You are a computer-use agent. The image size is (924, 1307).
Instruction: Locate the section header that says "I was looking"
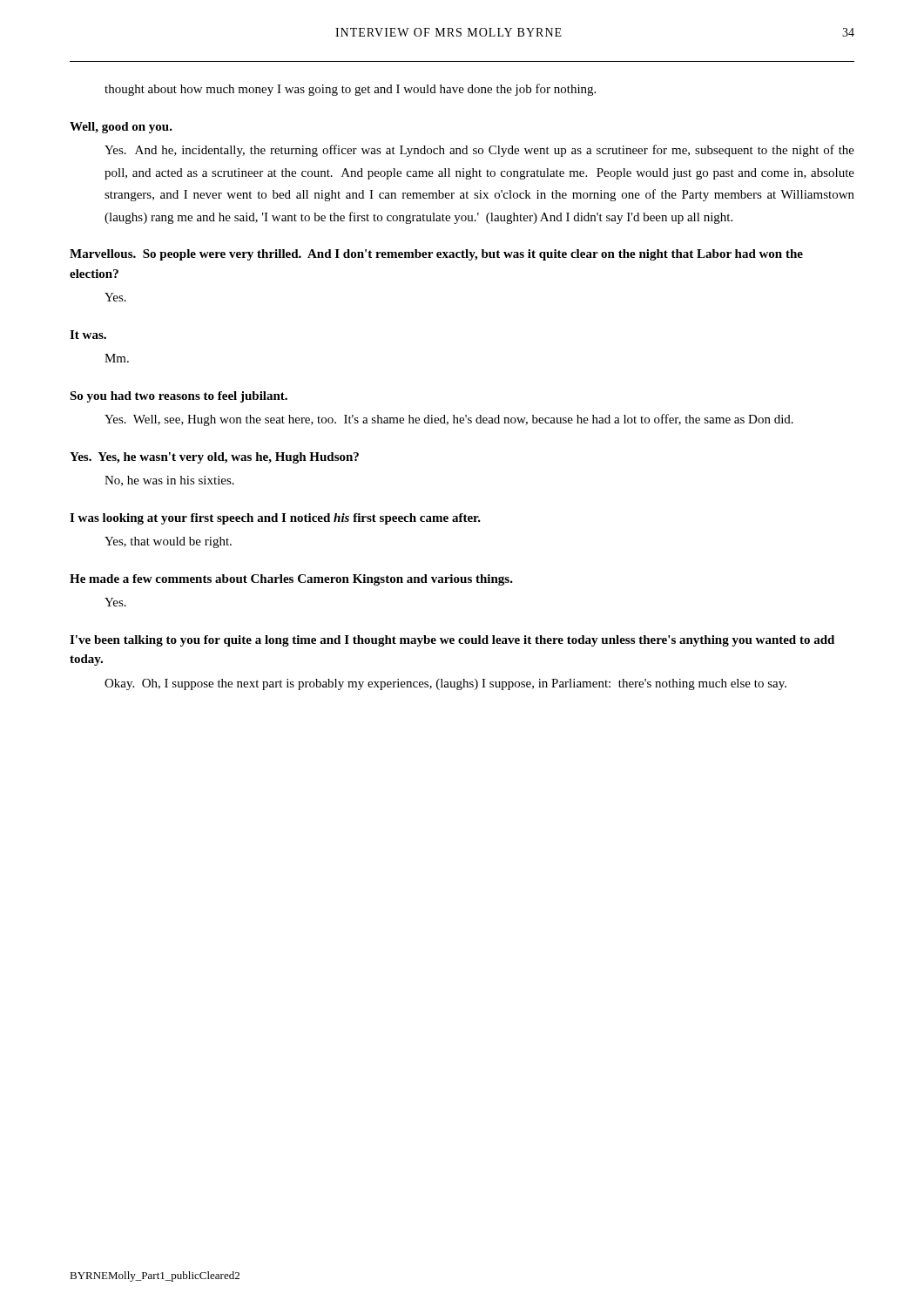[x=275, y=517]
